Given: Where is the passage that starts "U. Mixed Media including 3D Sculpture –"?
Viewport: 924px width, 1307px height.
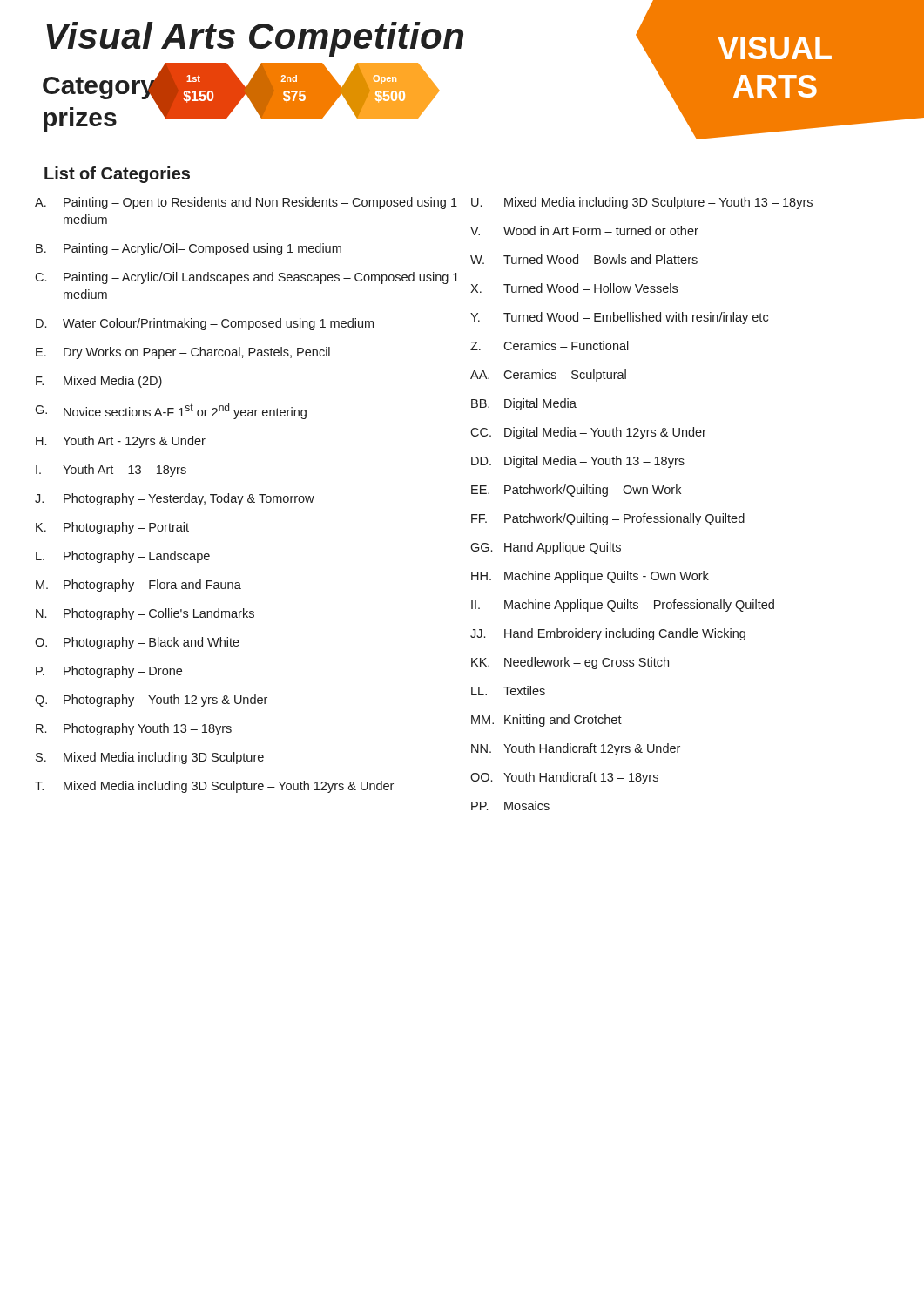Looking at the screenshot, I should pos(642,202).
